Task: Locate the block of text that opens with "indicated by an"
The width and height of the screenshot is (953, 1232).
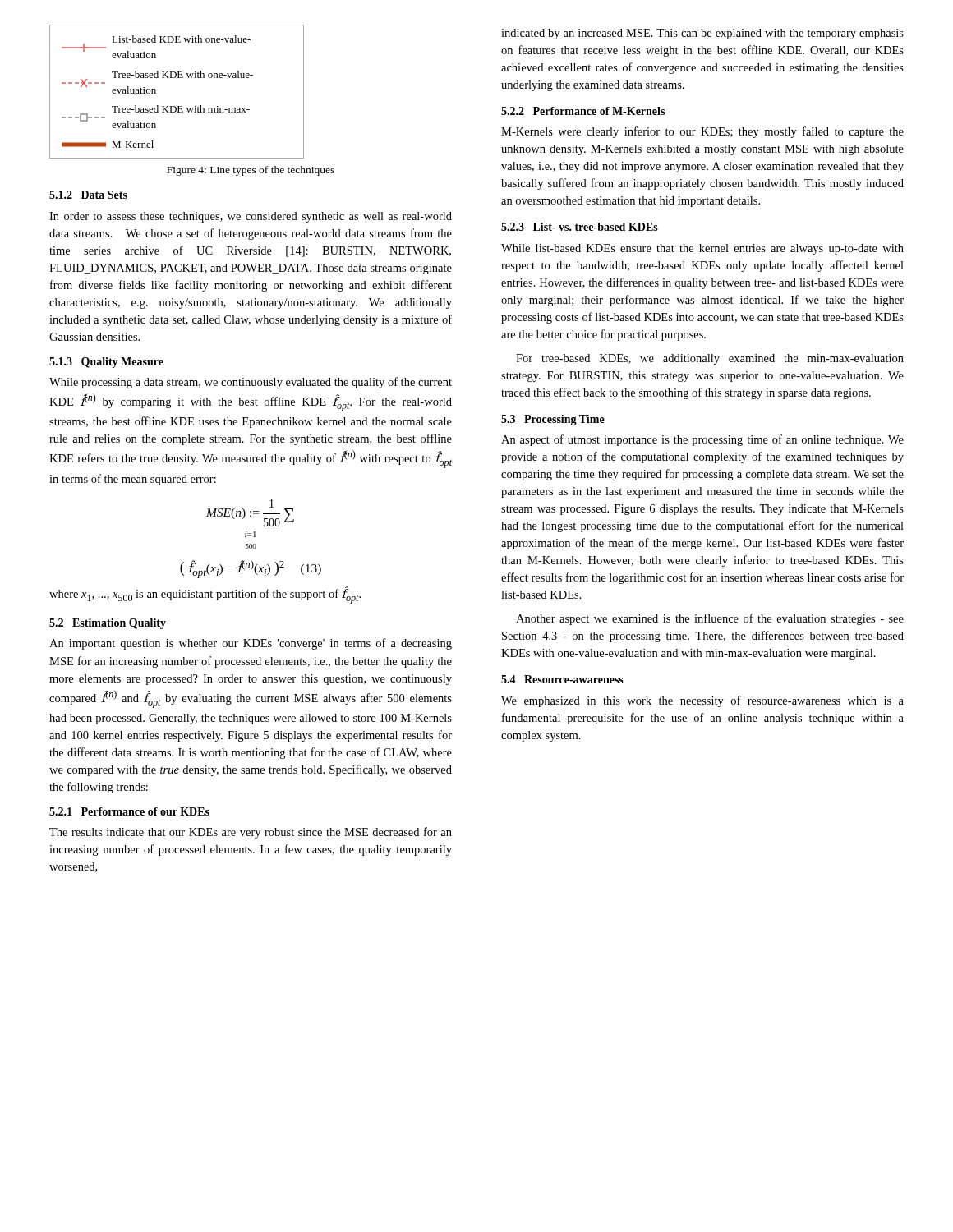Action: click(x=702, y=59)
